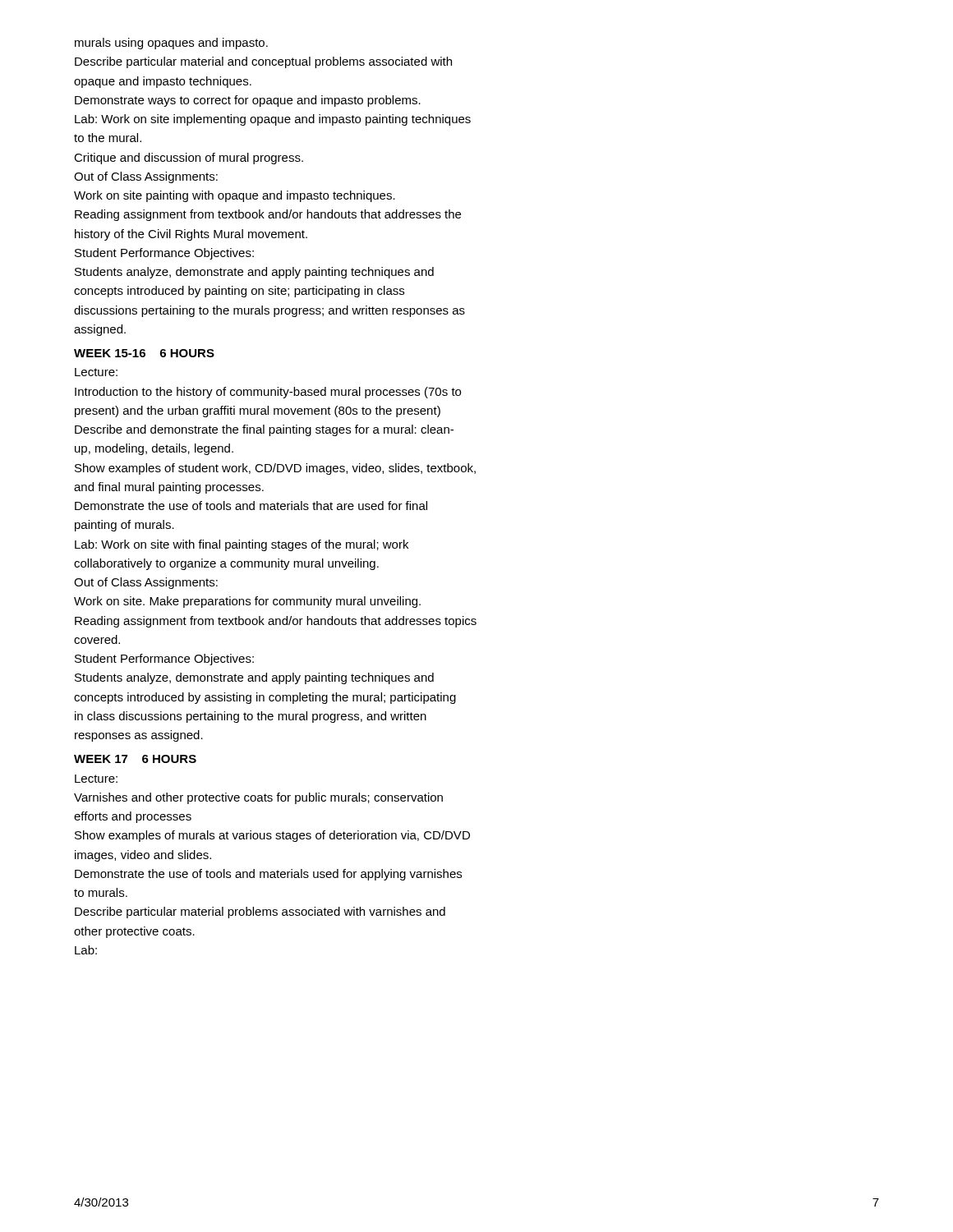Find the block on this page that starts "murals using opaques and impasto."
Screen dimensions: 1232x953
click(x=171, y=44)
